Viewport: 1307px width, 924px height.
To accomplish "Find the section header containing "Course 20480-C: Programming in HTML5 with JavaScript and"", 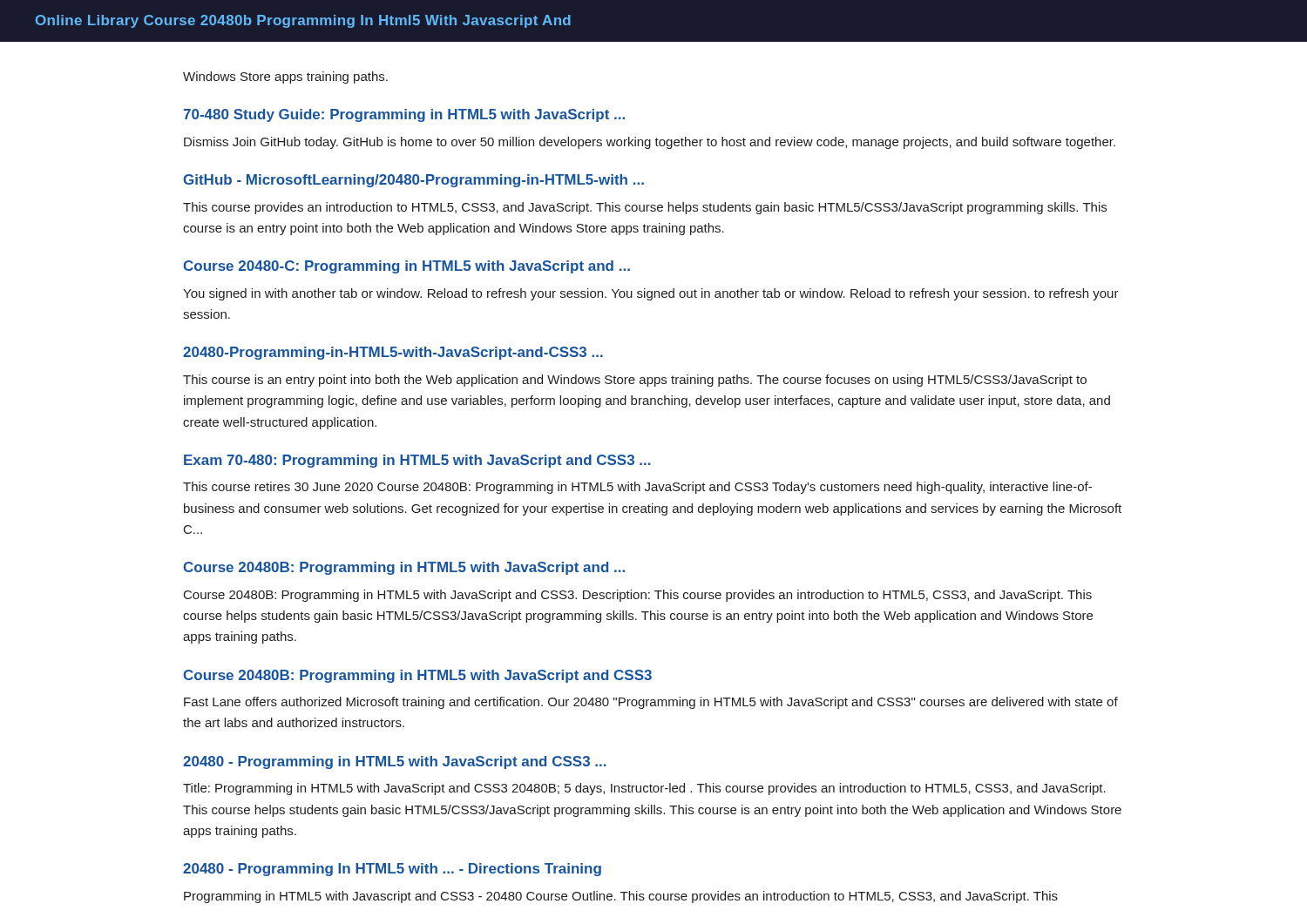I will tap(407, 266).
